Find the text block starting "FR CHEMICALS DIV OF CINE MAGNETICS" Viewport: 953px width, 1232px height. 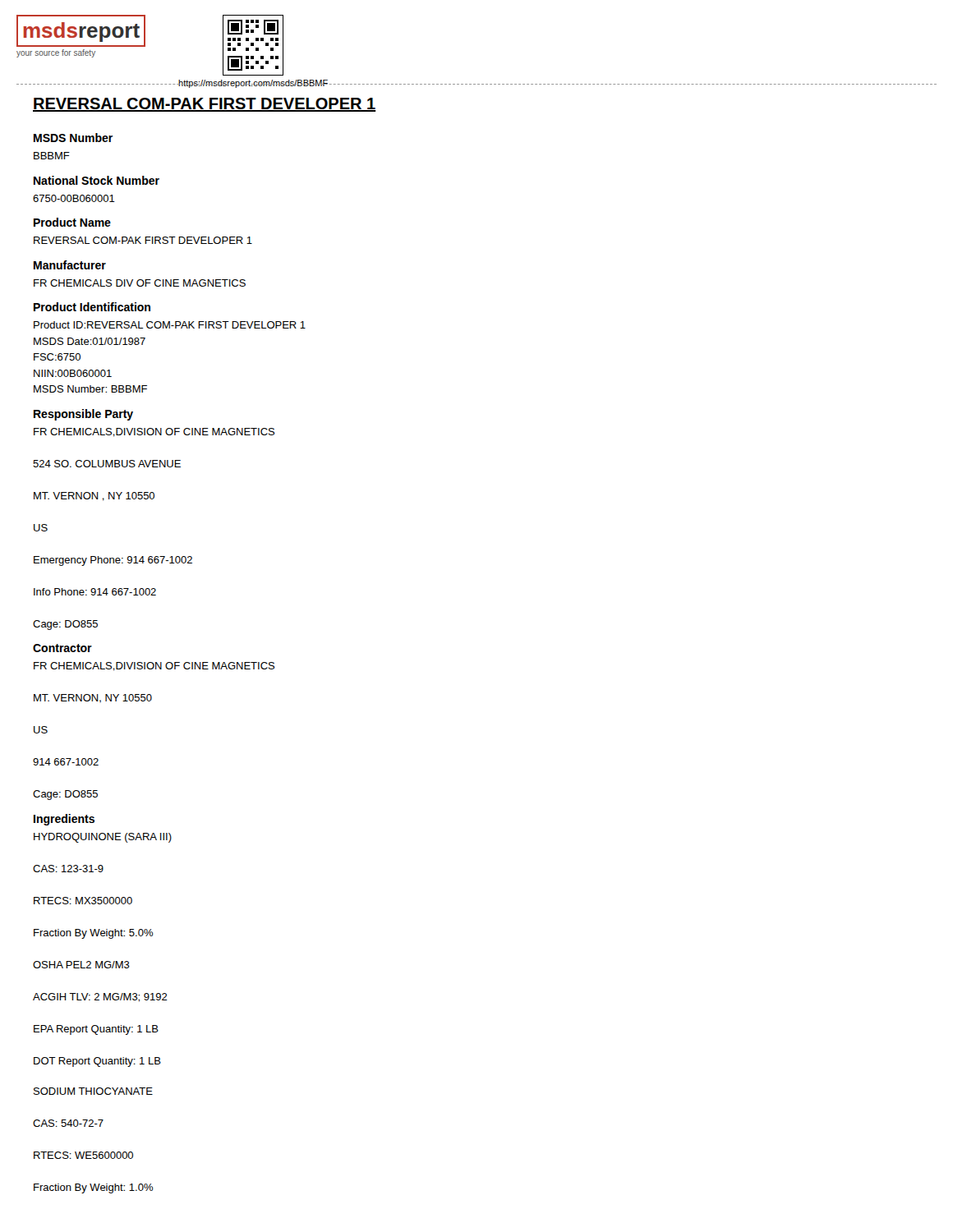pos(139,282)
